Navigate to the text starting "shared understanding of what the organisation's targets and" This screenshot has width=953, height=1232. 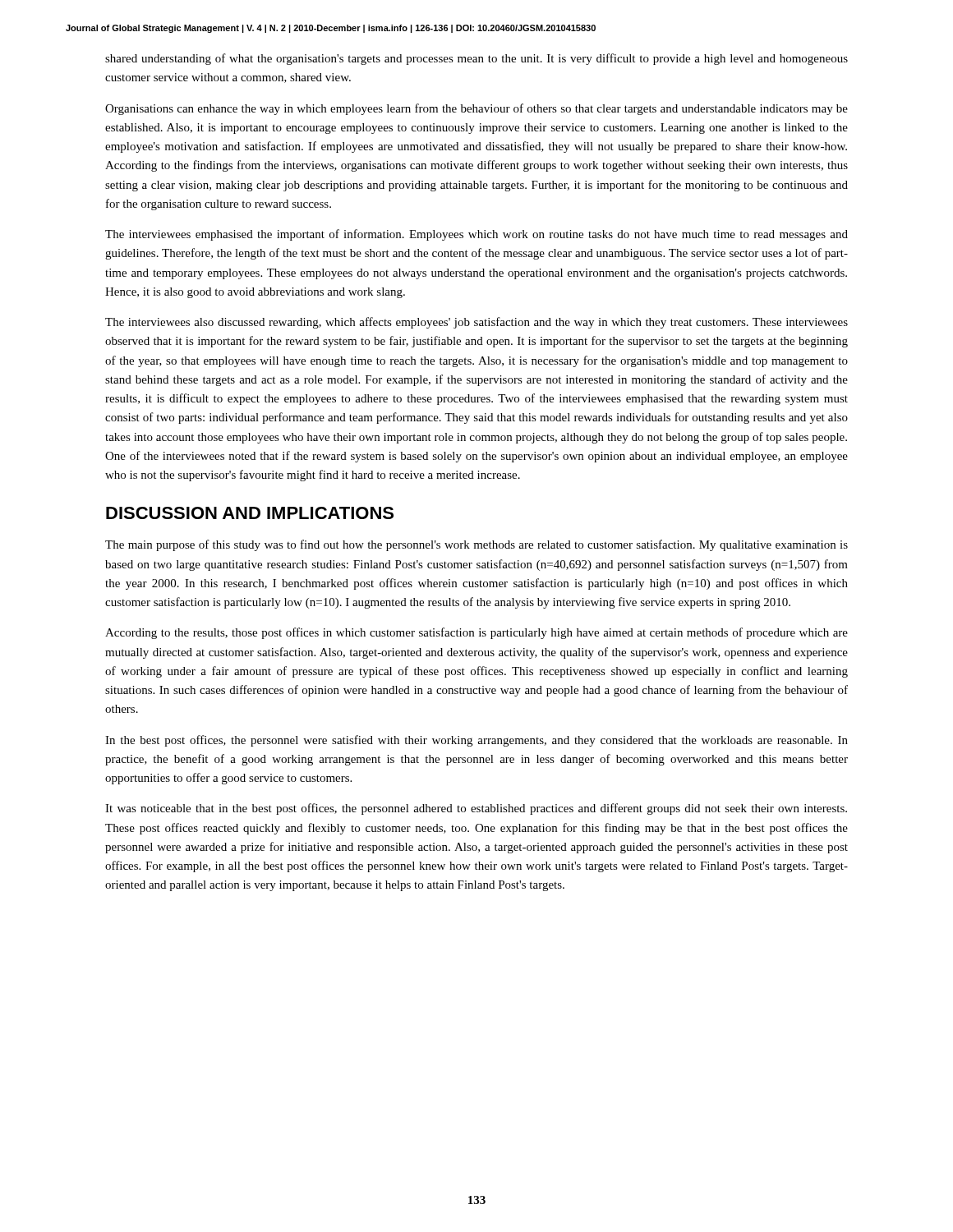click(476, 68)
